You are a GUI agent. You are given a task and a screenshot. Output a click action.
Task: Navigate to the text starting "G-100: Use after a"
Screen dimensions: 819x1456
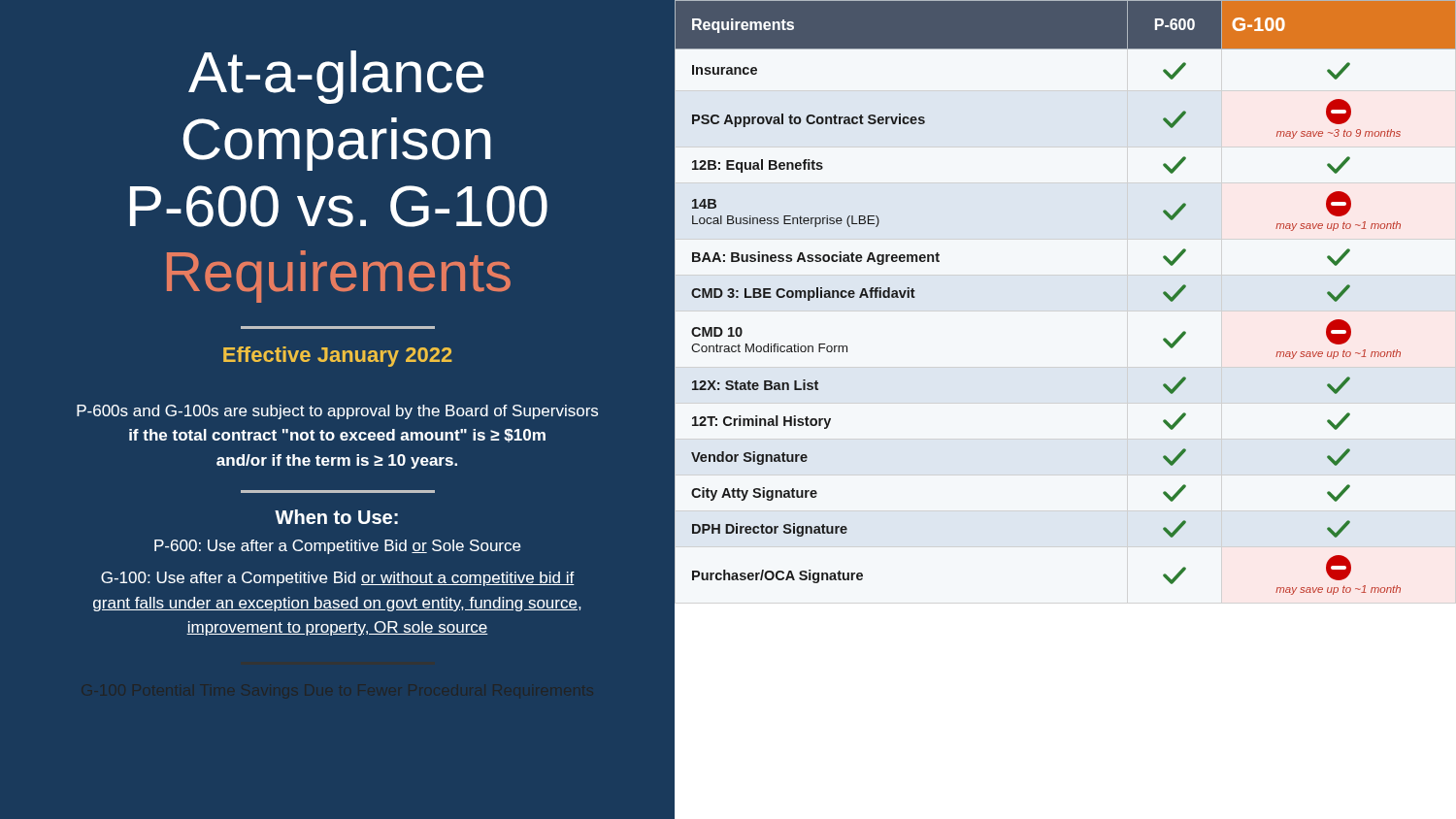click(x=337, y=603)
